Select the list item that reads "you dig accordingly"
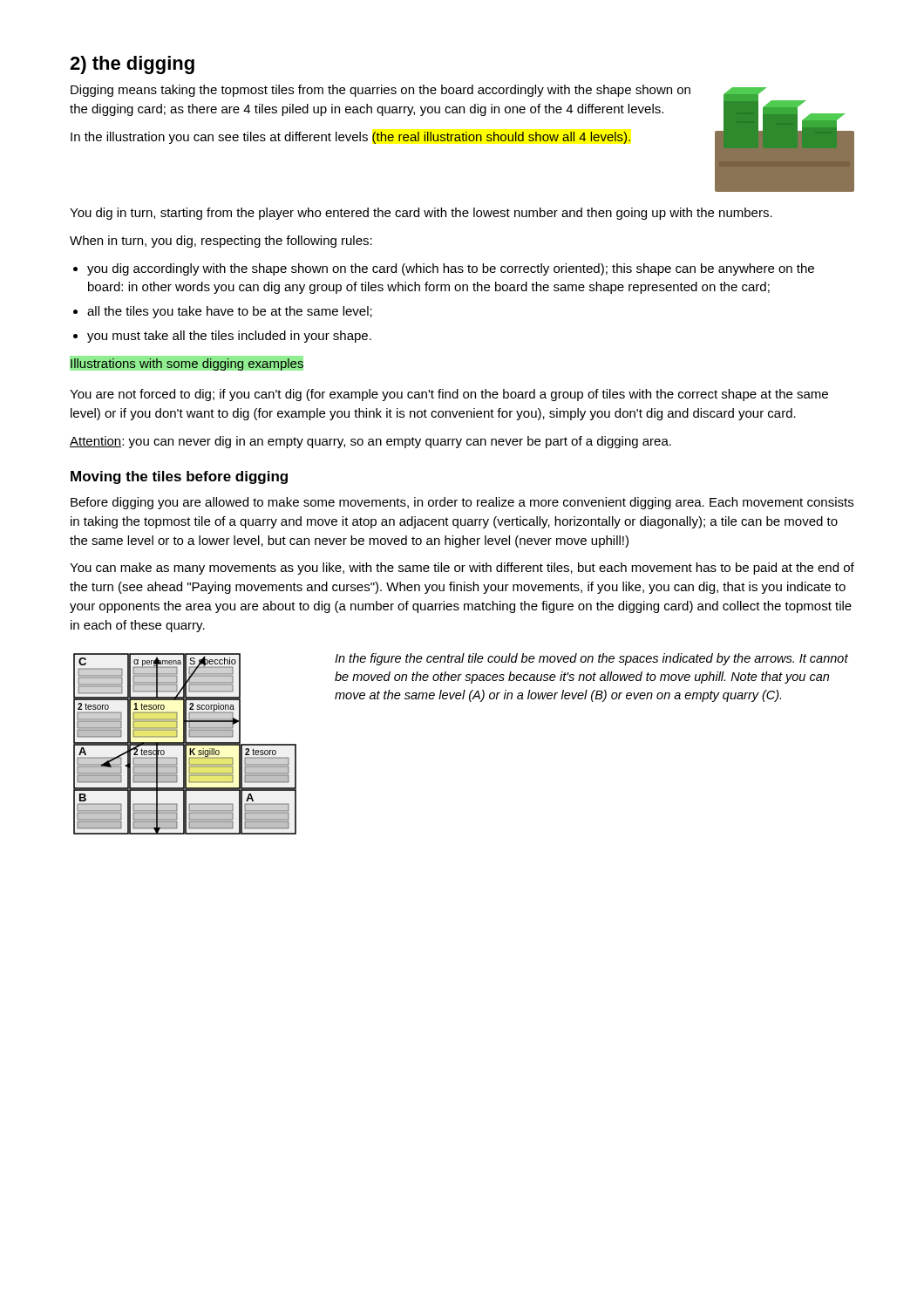Image resolution: width=924 pixels, height=1308 pixels. point(471,278)
